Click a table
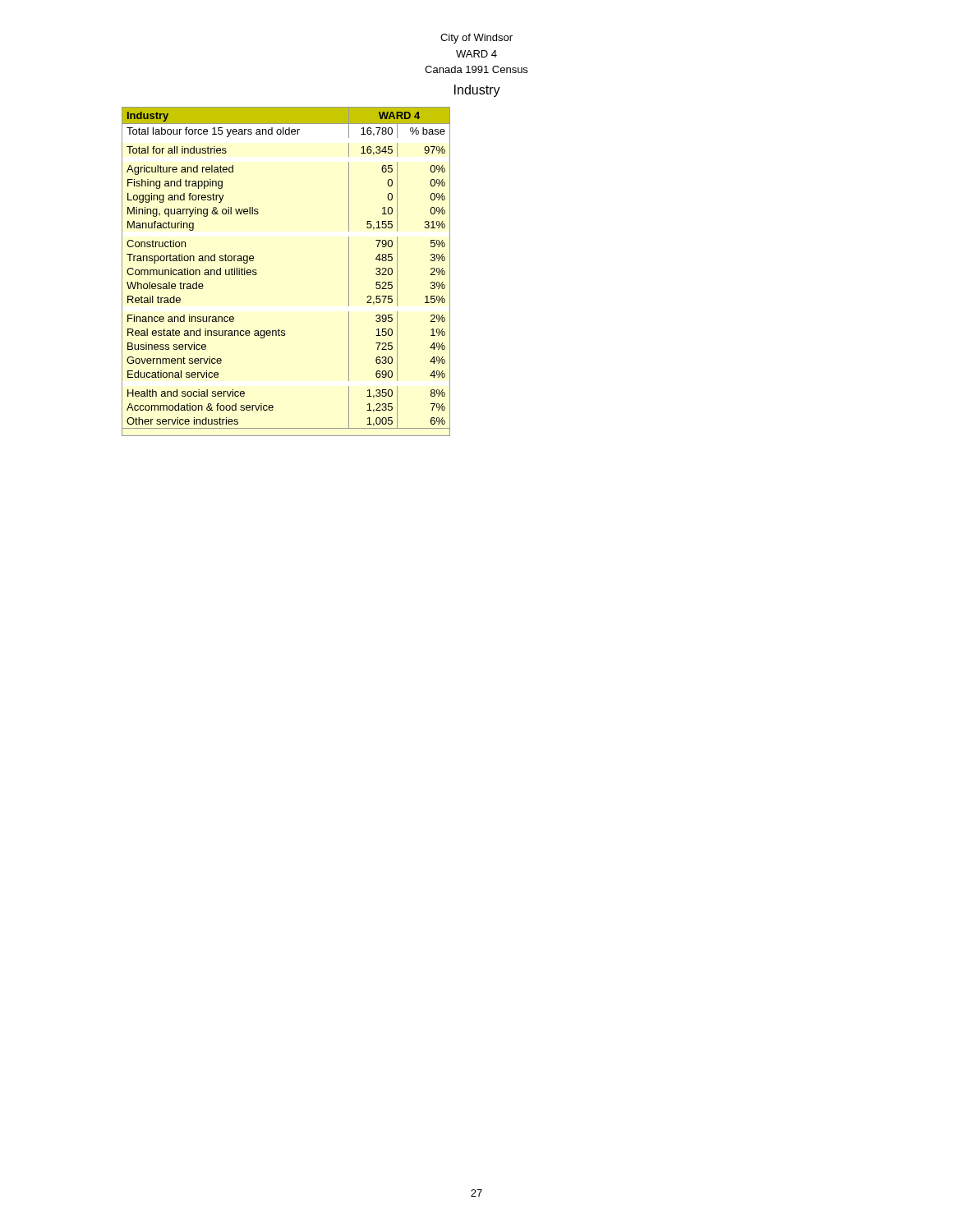Image resolution: width=953 pixels, height=1232 pixels. point(286,271)
